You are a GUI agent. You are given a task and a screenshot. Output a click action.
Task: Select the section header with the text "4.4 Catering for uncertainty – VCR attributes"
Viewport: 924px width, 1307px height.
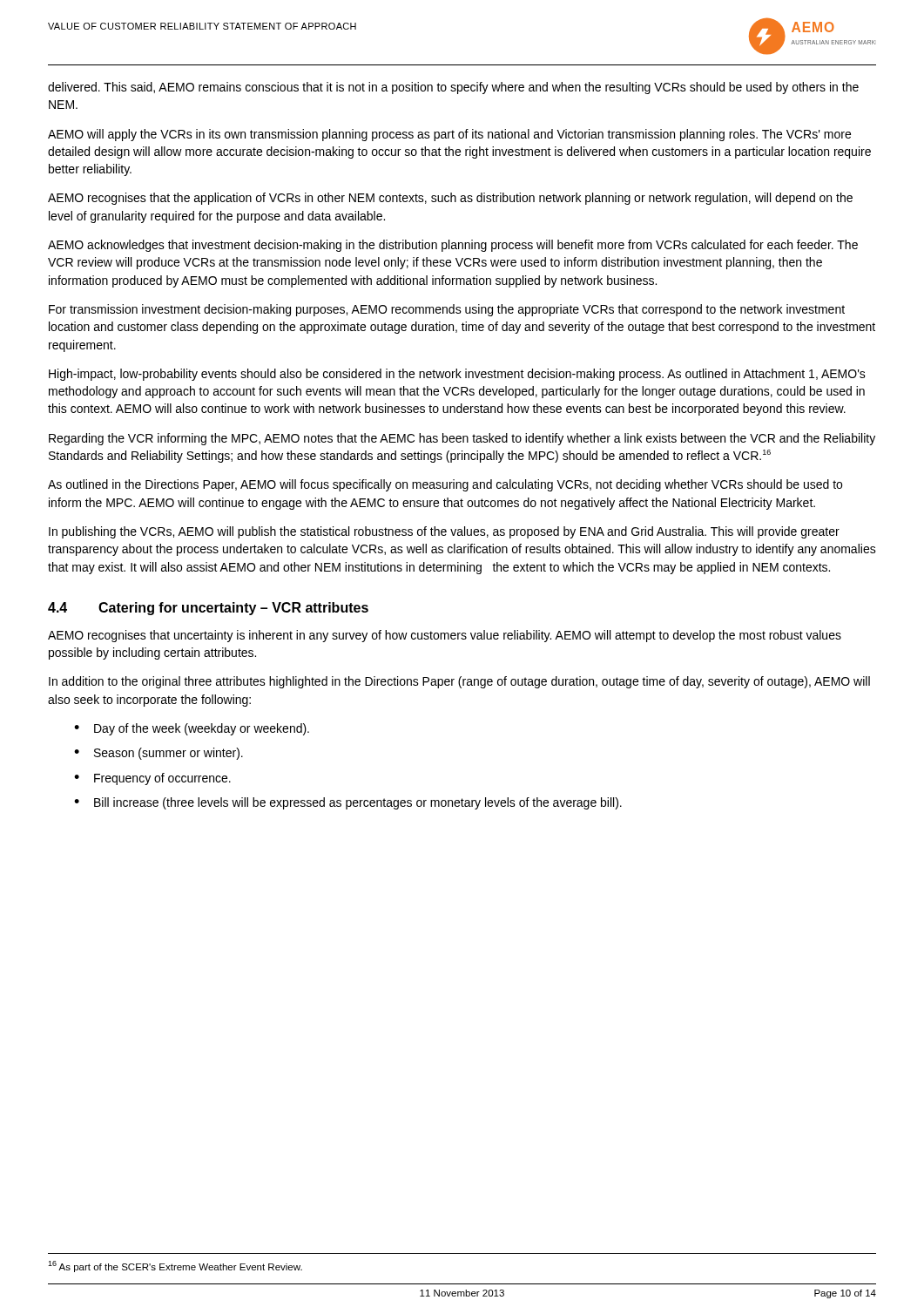[208, 608]
